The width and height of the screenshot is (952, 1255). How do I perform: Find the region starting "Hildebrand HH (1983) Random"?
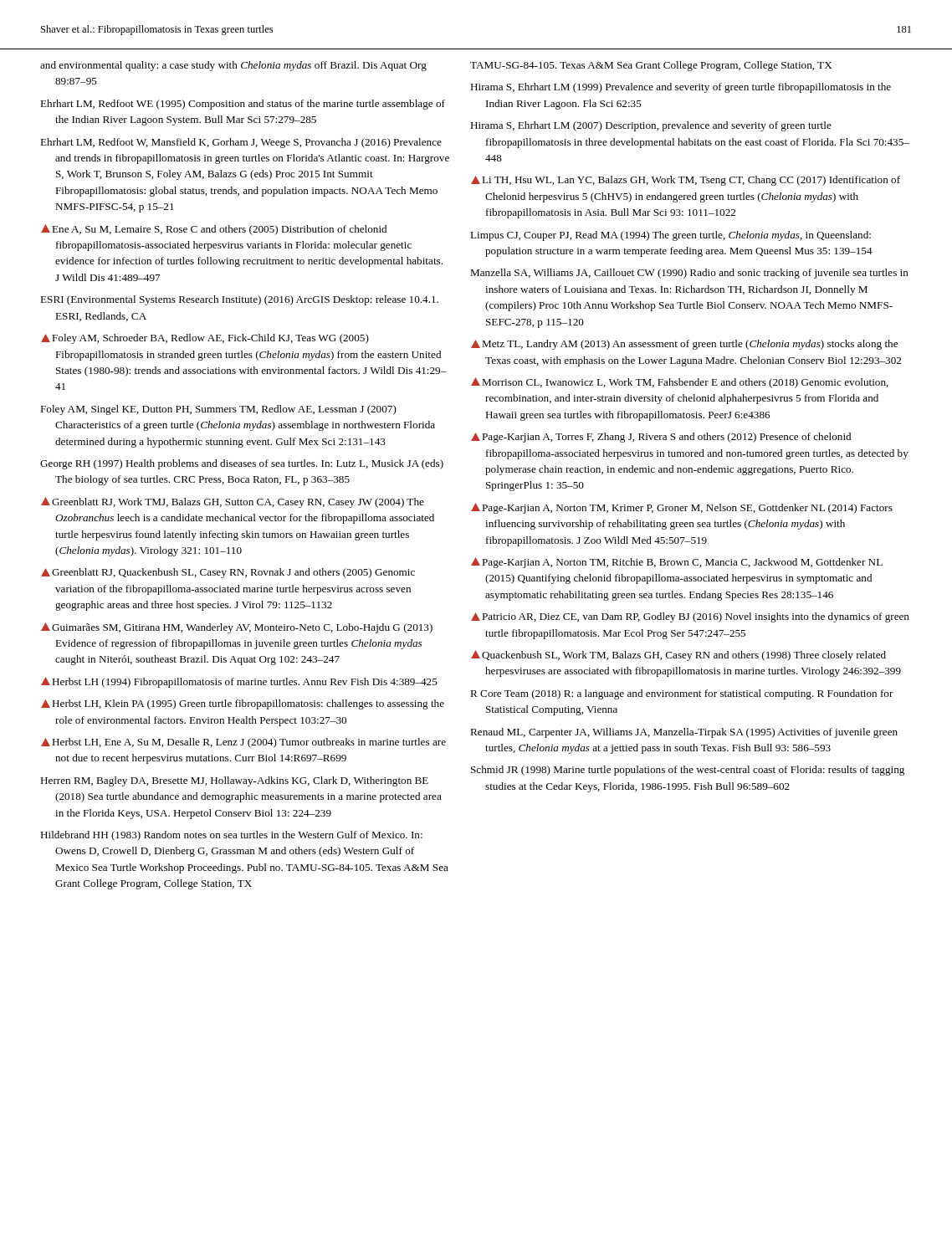coord(244,859)
